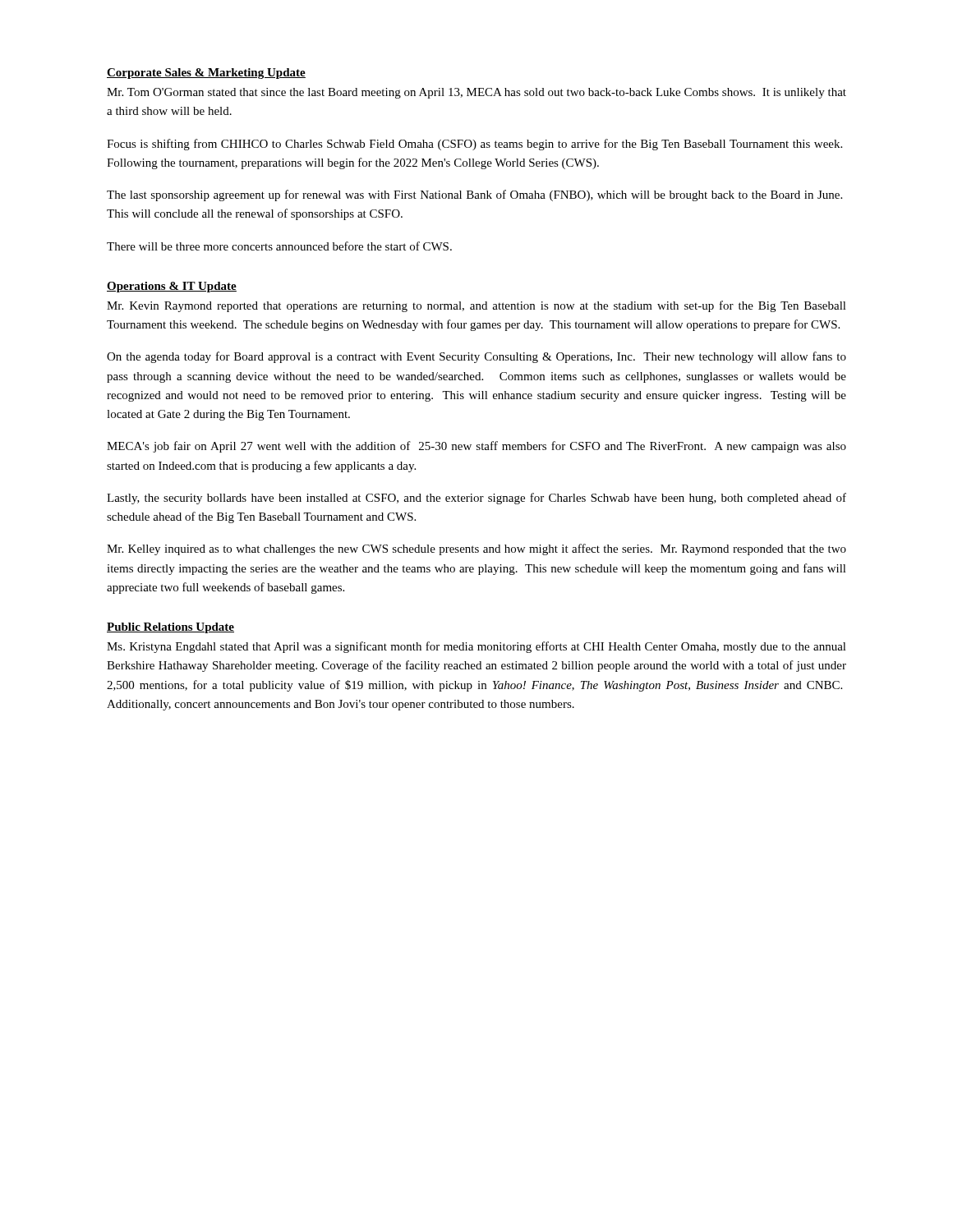Locate the text block containing "On the agenda today for Board approval"
Screen dimensions: 1232x953
pyautogui.click(x=476, y=385)
